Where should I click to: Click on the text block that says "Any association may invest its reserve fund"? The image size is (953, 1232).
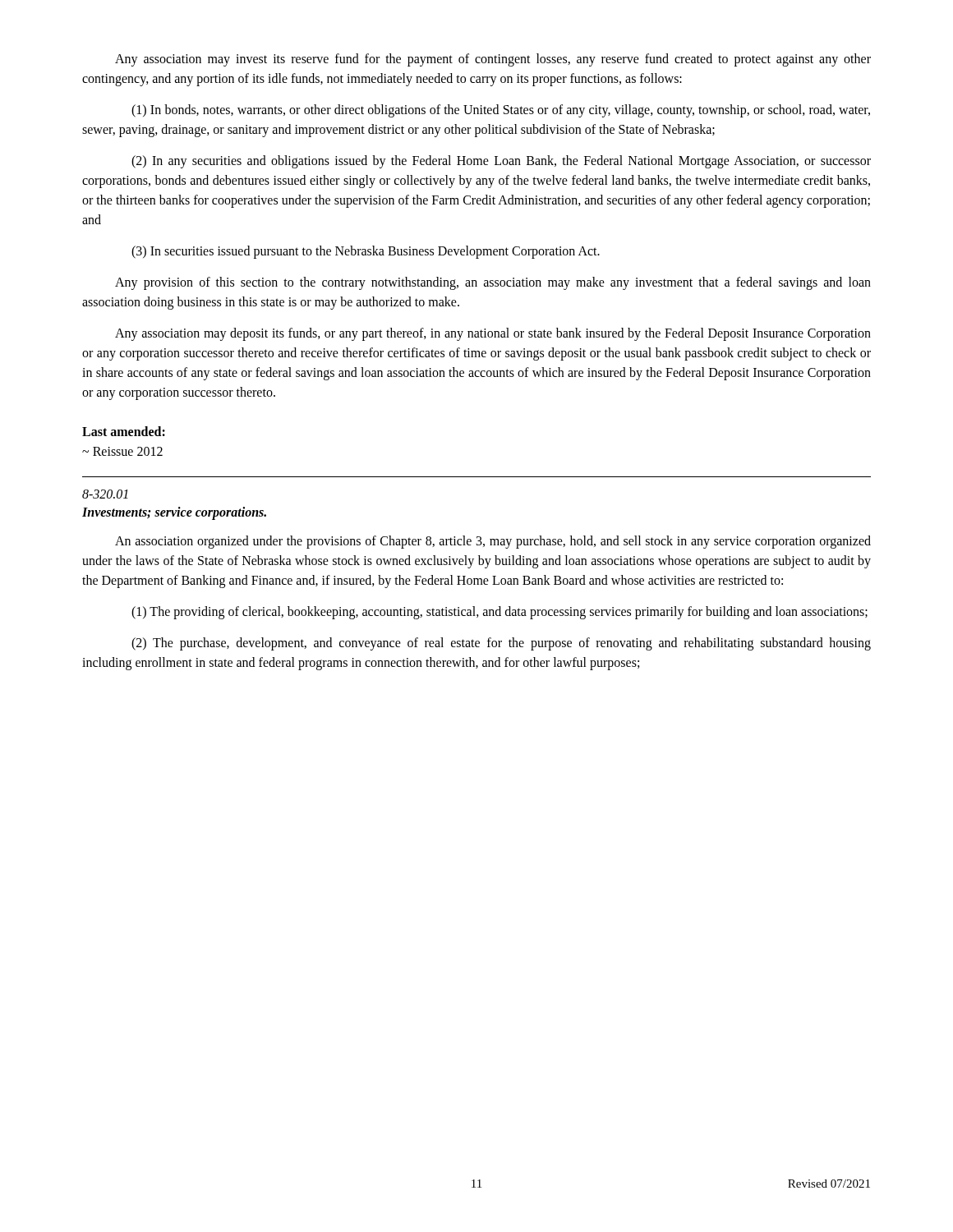tap(476, 69)
